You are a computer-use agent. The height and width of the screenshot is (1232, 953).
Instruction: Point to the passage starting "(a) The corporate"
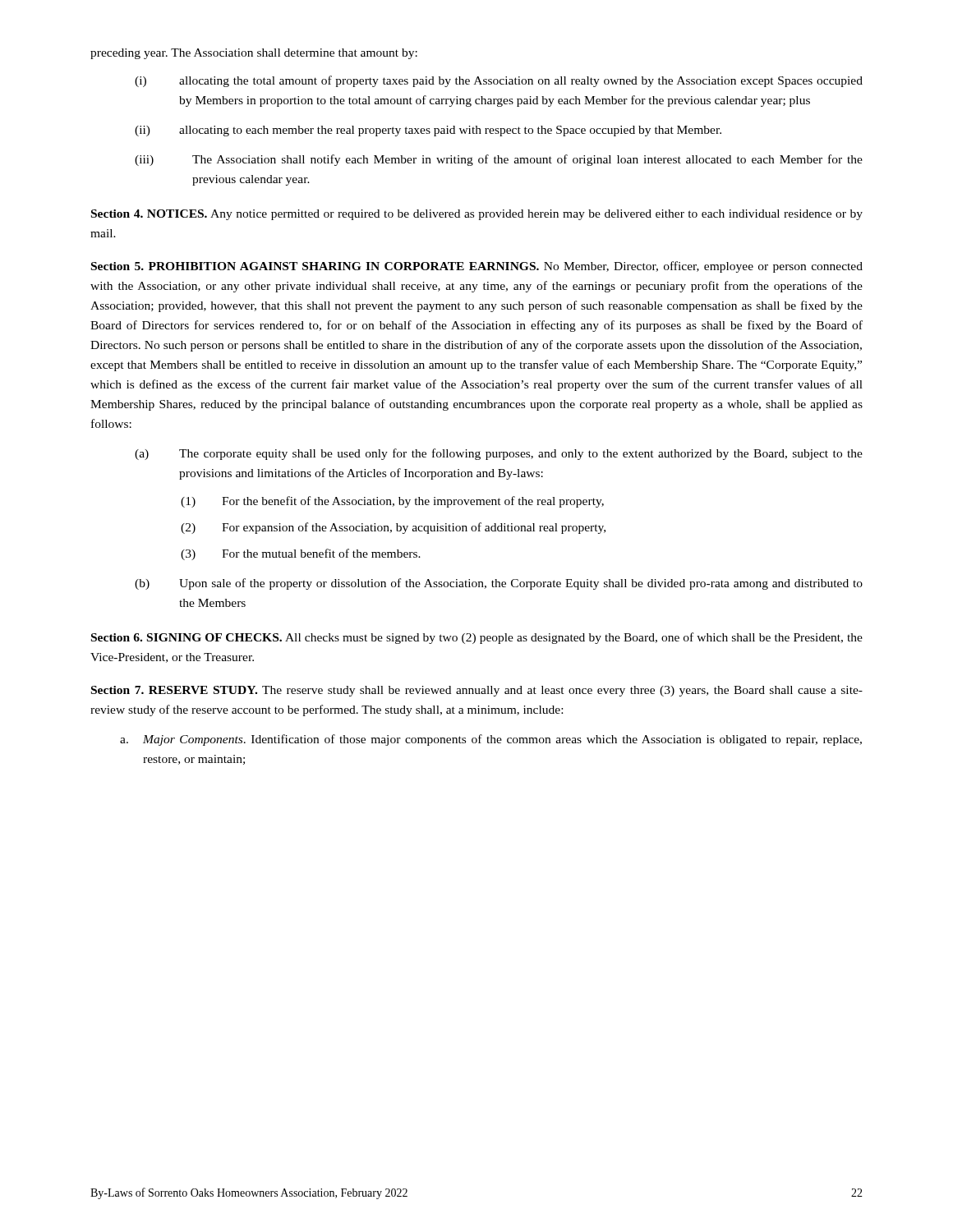pos(499,463)
